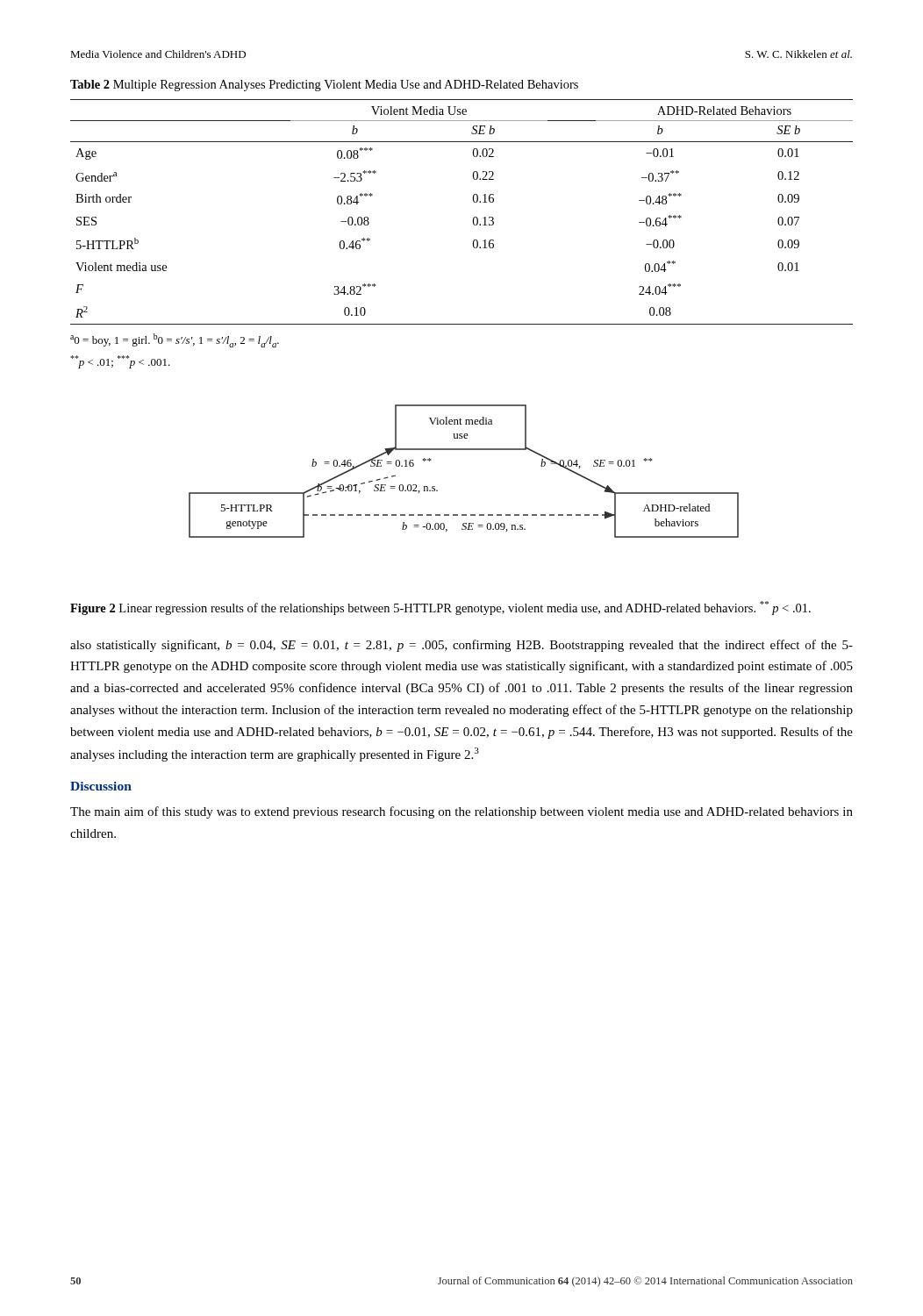
Task: Navigate to the passage starting "a0 = boy, 1 = girl."
Action: (175, 350)
